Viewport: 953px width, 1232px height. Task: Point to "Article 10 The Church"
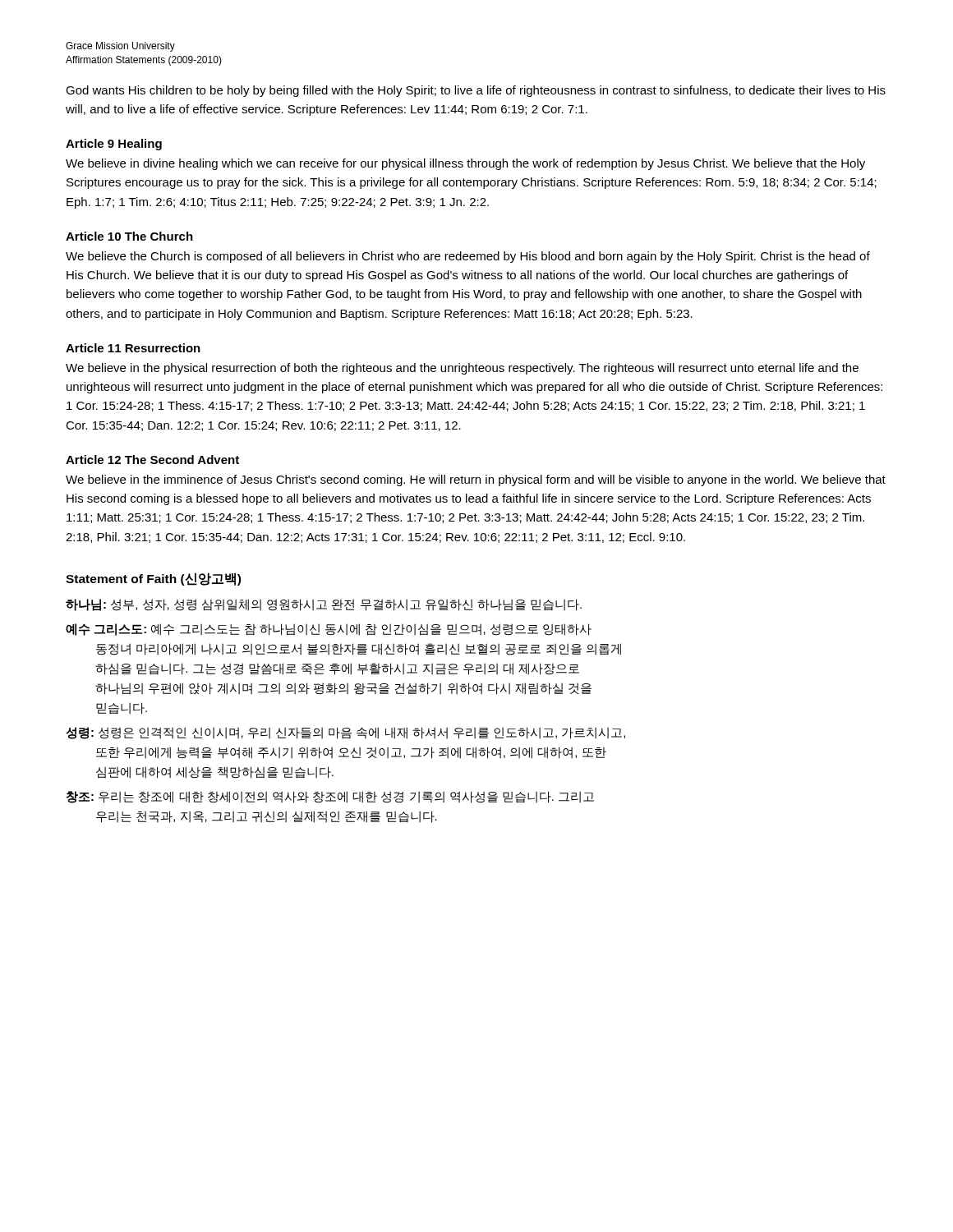pyautogui.click(x=129, y=236)
